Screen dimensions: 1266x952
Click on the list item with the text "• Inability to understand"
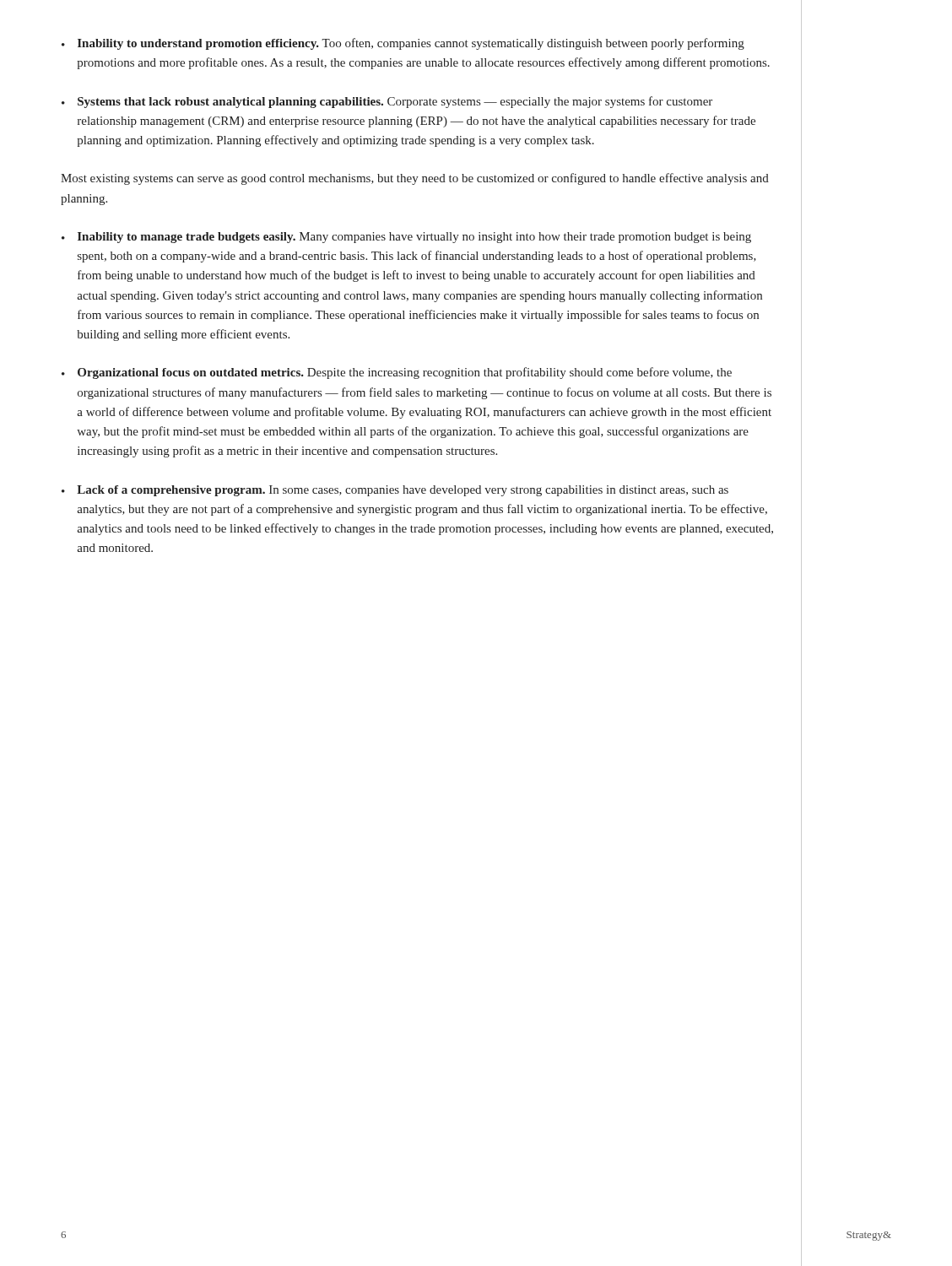click(x=418, y=53)
